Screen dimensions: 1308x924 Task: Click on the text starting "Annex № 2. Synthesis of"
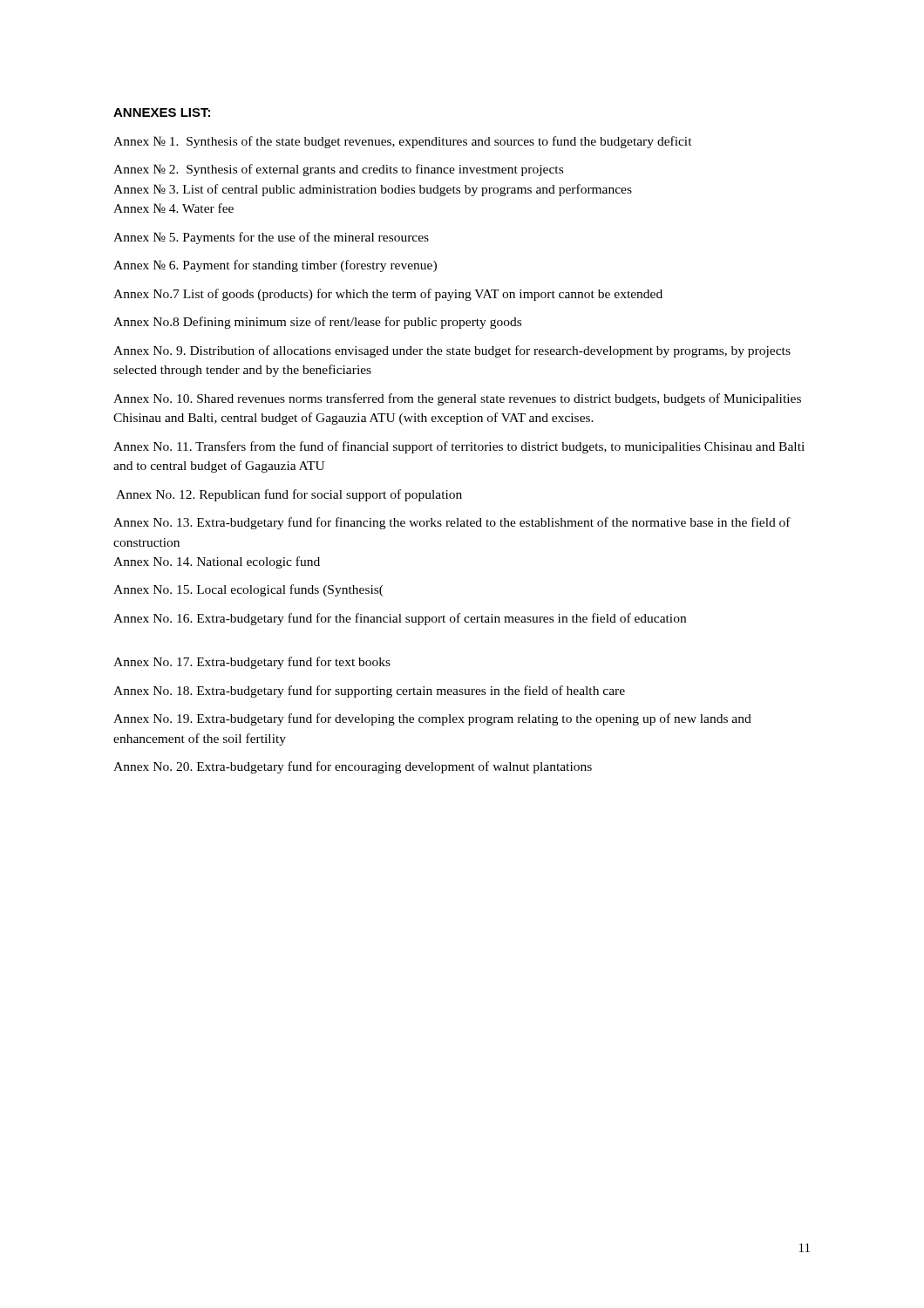tap(373, 189)
